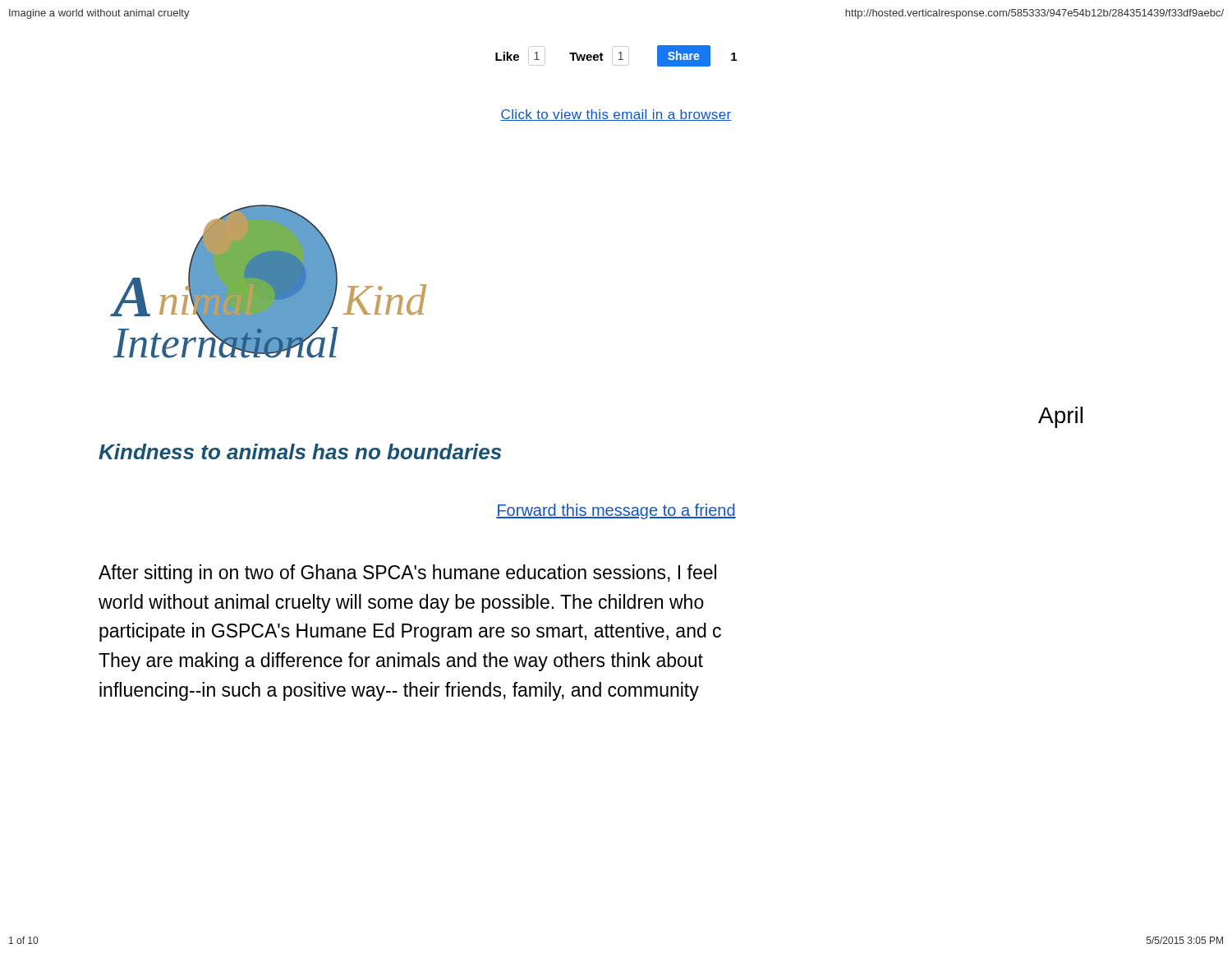Select the region starting "Kindness to animals has no boundaries"
The height and width of the screenshot is (953, 1232).
point(300,452)
